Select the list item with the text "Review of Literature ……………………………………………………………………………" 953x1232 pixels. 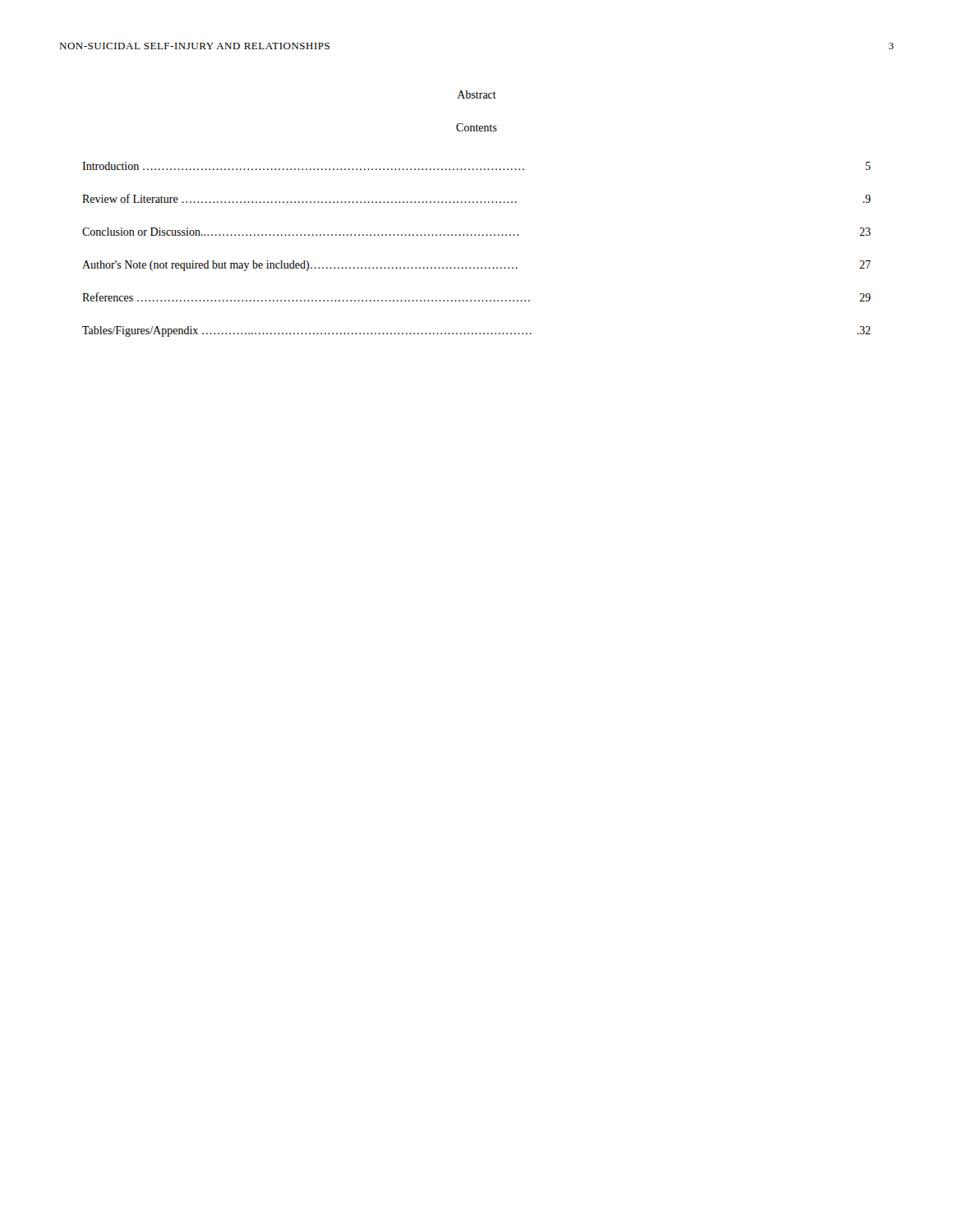(476, 200)
